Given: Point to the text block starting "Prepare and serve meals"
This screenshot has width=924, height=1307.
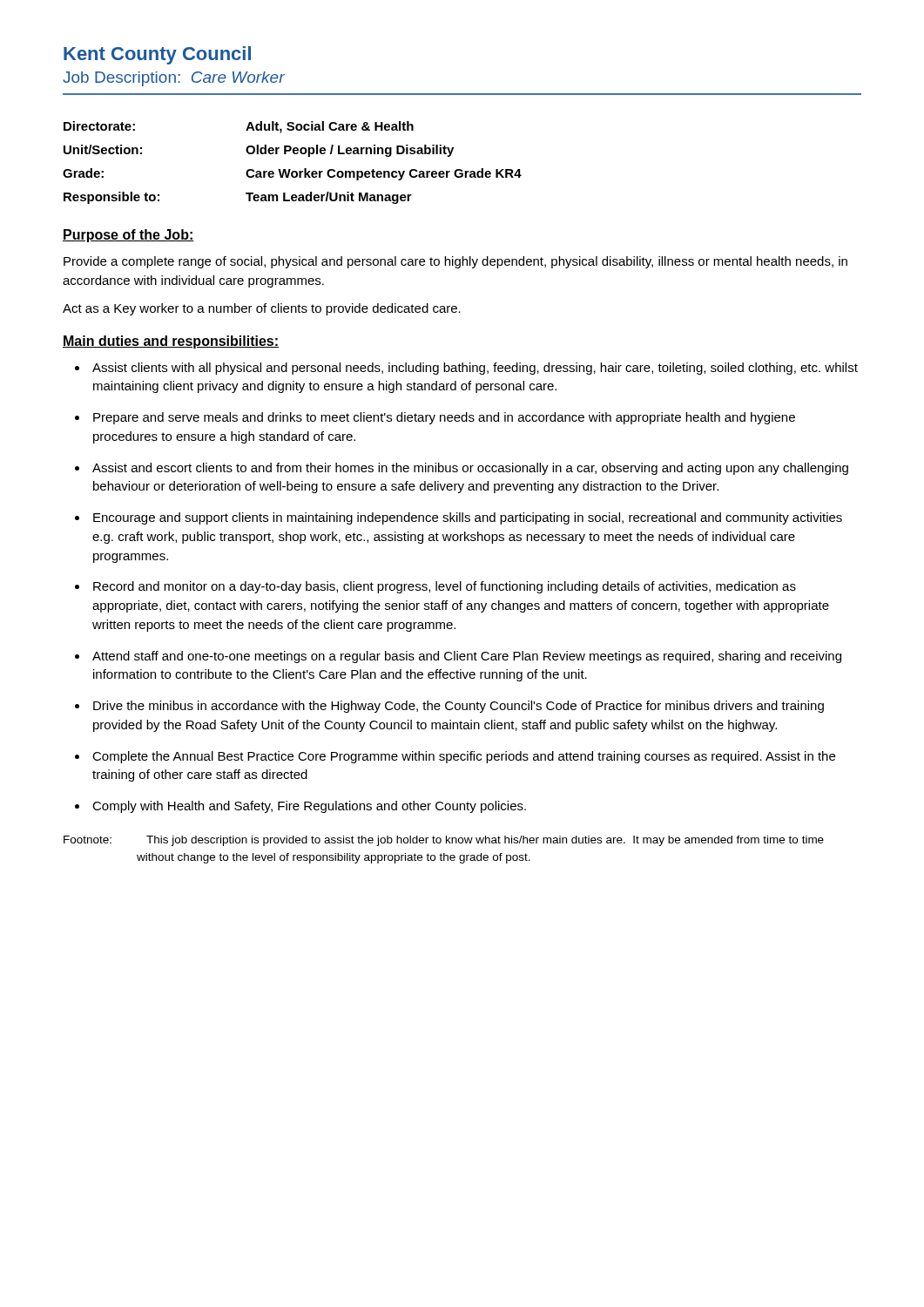Looking at the screenshot, I should [x=444, y=426].
